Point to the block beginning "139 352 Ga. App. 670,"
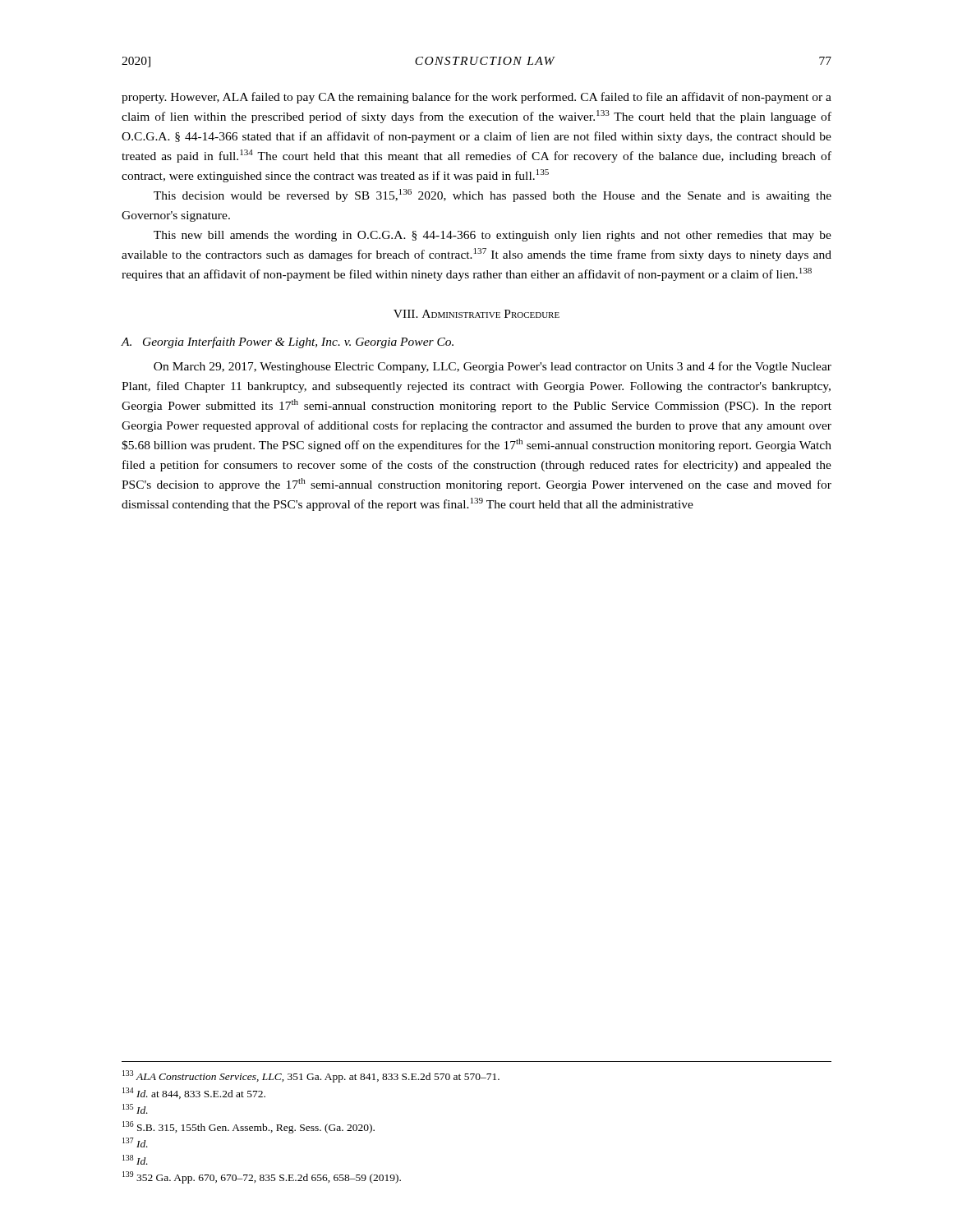953x1232 pixels. pyautogui.click(x=262, y=1177)
